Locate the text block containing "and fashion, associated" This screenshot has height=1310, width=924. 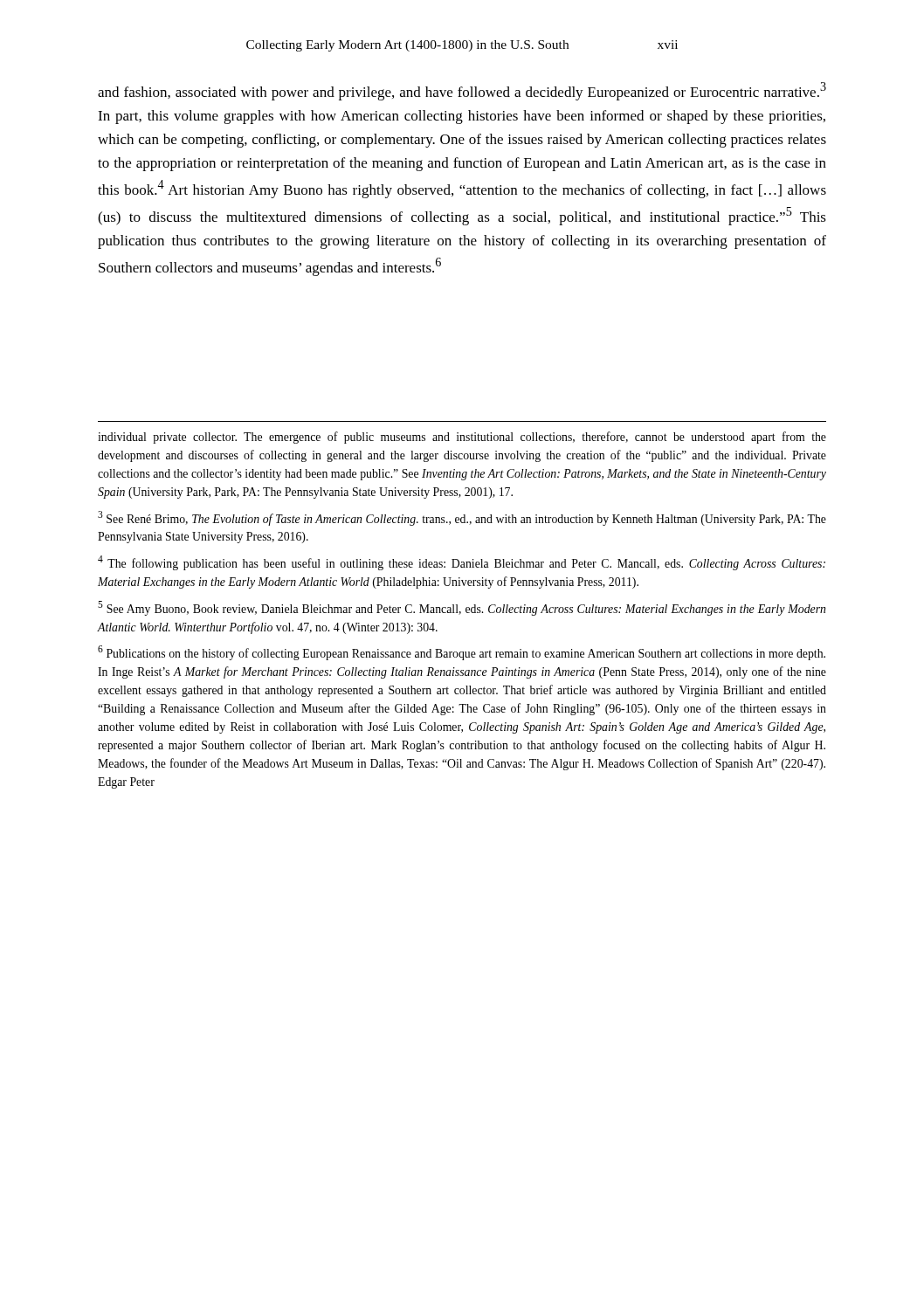(462, 178)
